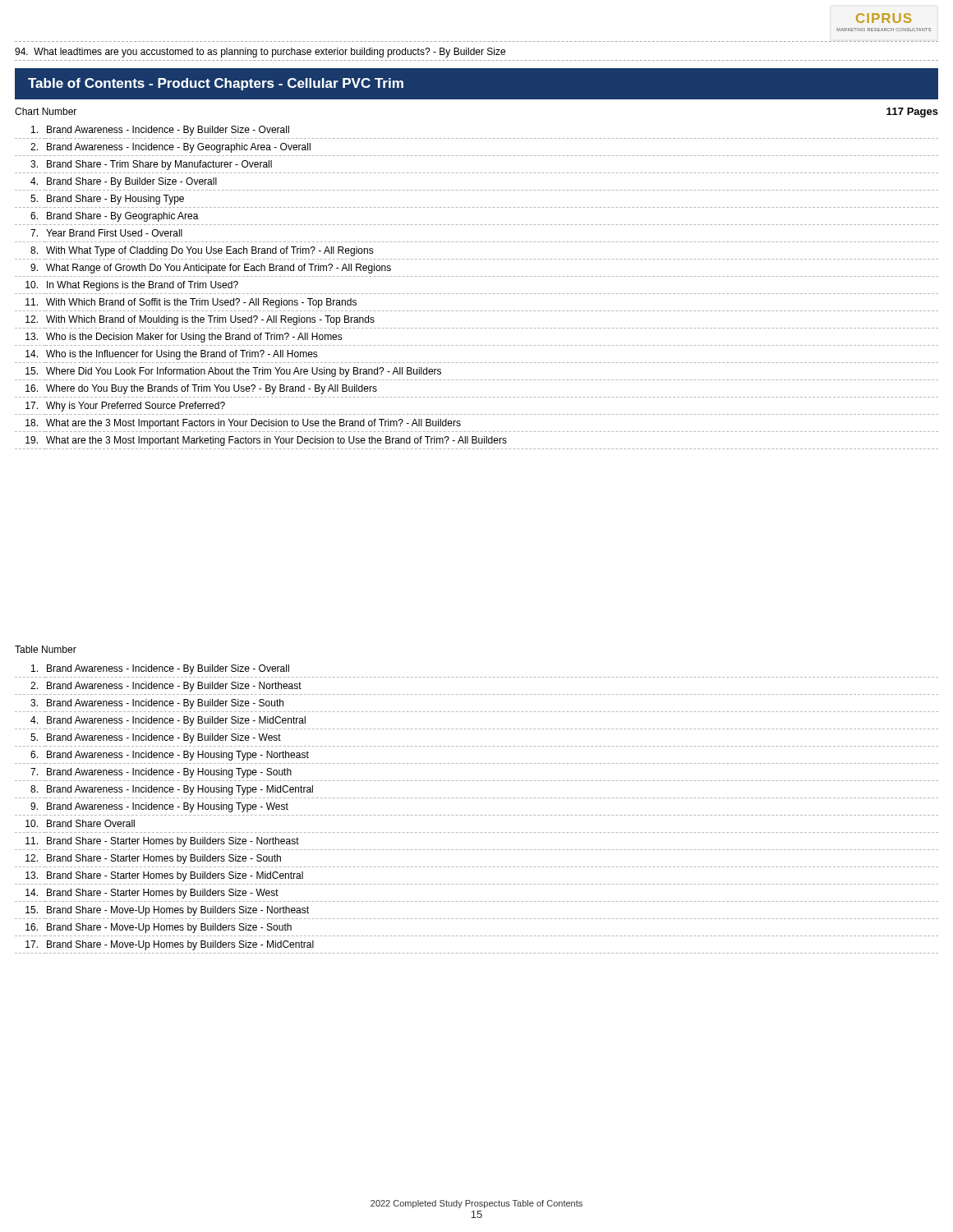Navigate to the passage starting "10. Brand Share Overall"
The image size is (953, 1232).
click(476, 824)
